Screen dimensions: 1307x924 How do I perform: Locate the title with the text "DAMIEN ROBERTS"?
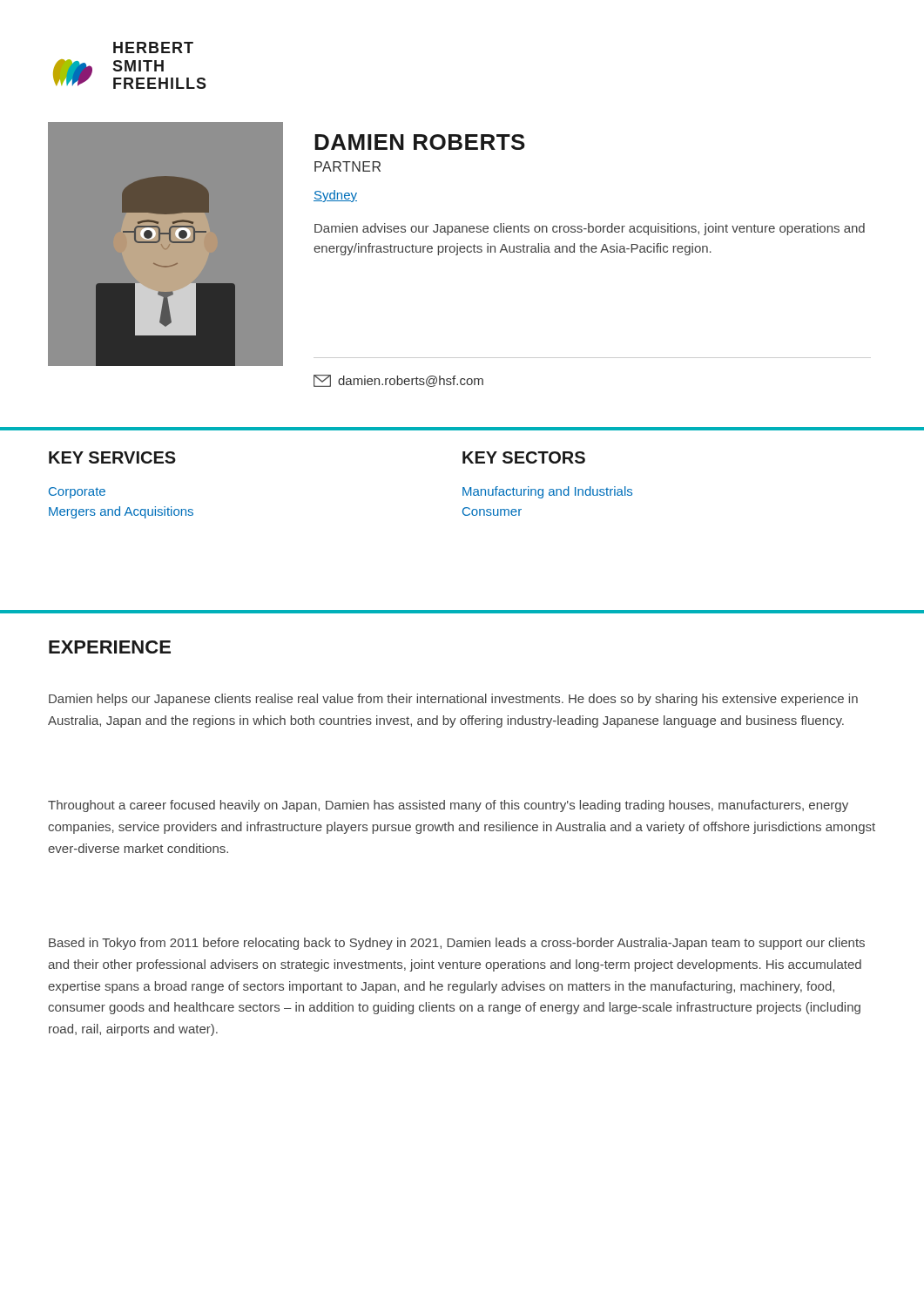click(x=420, y=142)
